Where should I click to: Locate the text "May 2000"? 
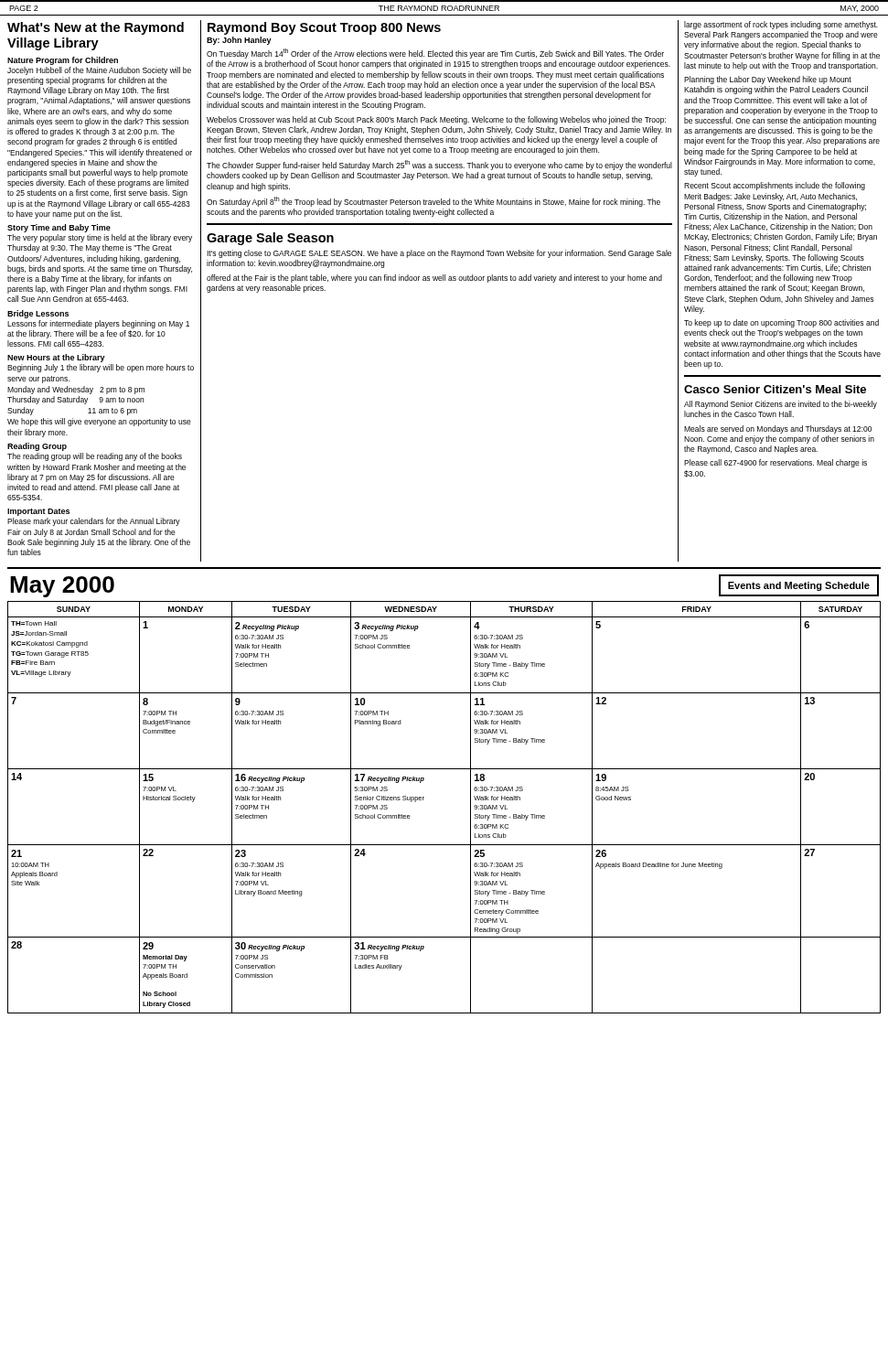click(62, 585)
